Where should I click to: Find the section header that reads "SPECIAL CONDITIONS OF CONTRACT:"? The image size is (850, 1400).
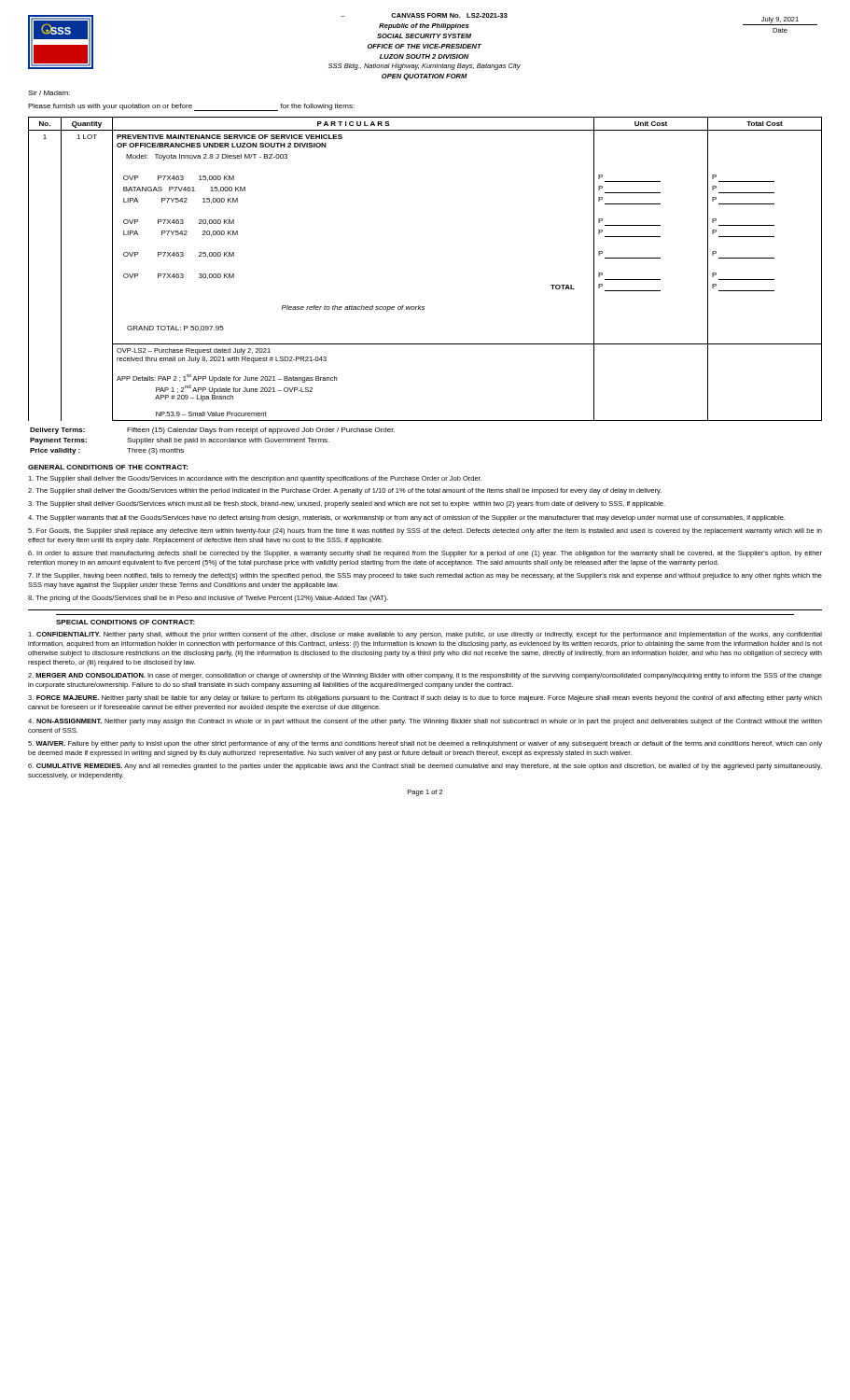425,620
